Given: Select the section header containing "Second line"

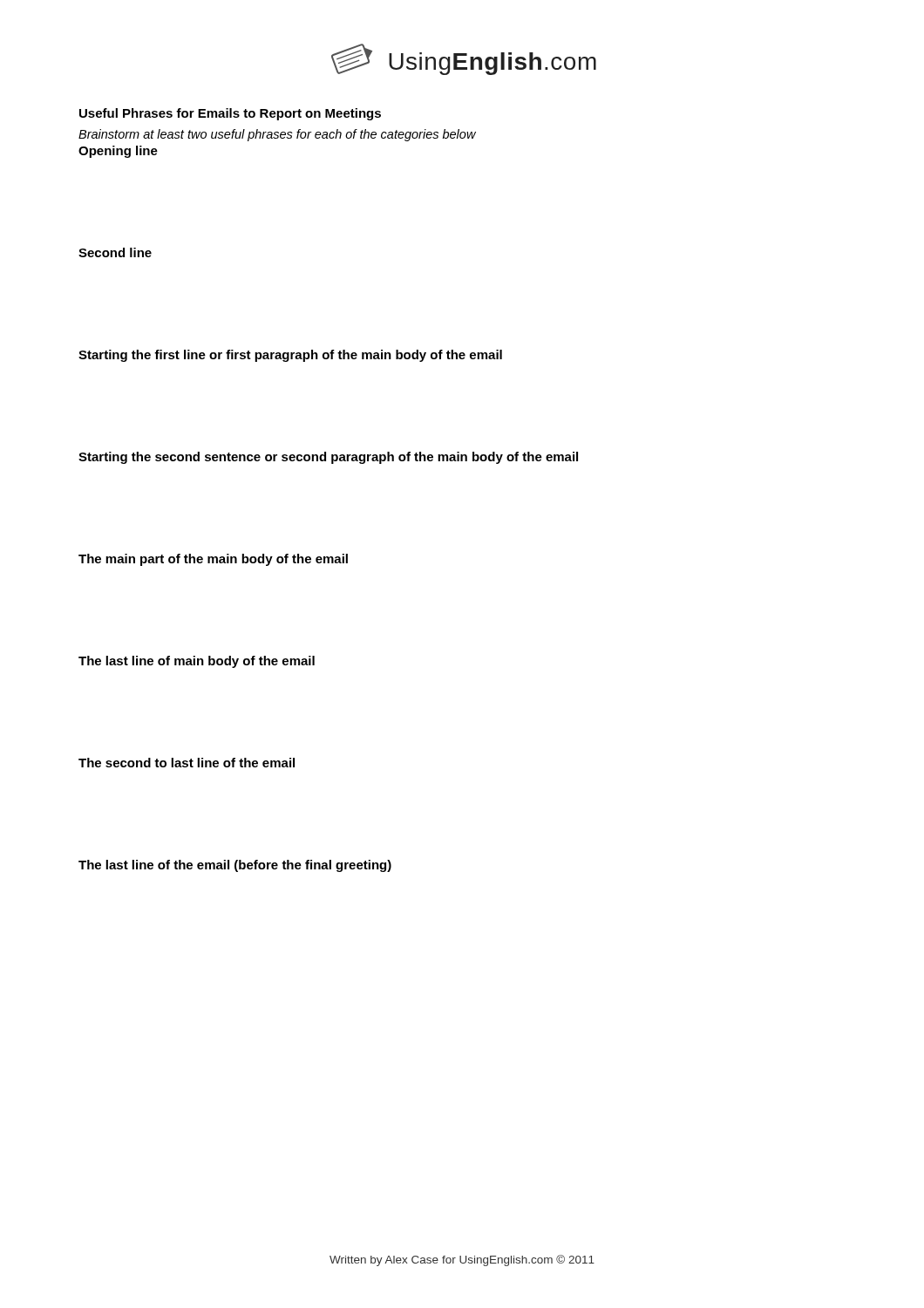Looking at the screenshot, I should point(115,252).
